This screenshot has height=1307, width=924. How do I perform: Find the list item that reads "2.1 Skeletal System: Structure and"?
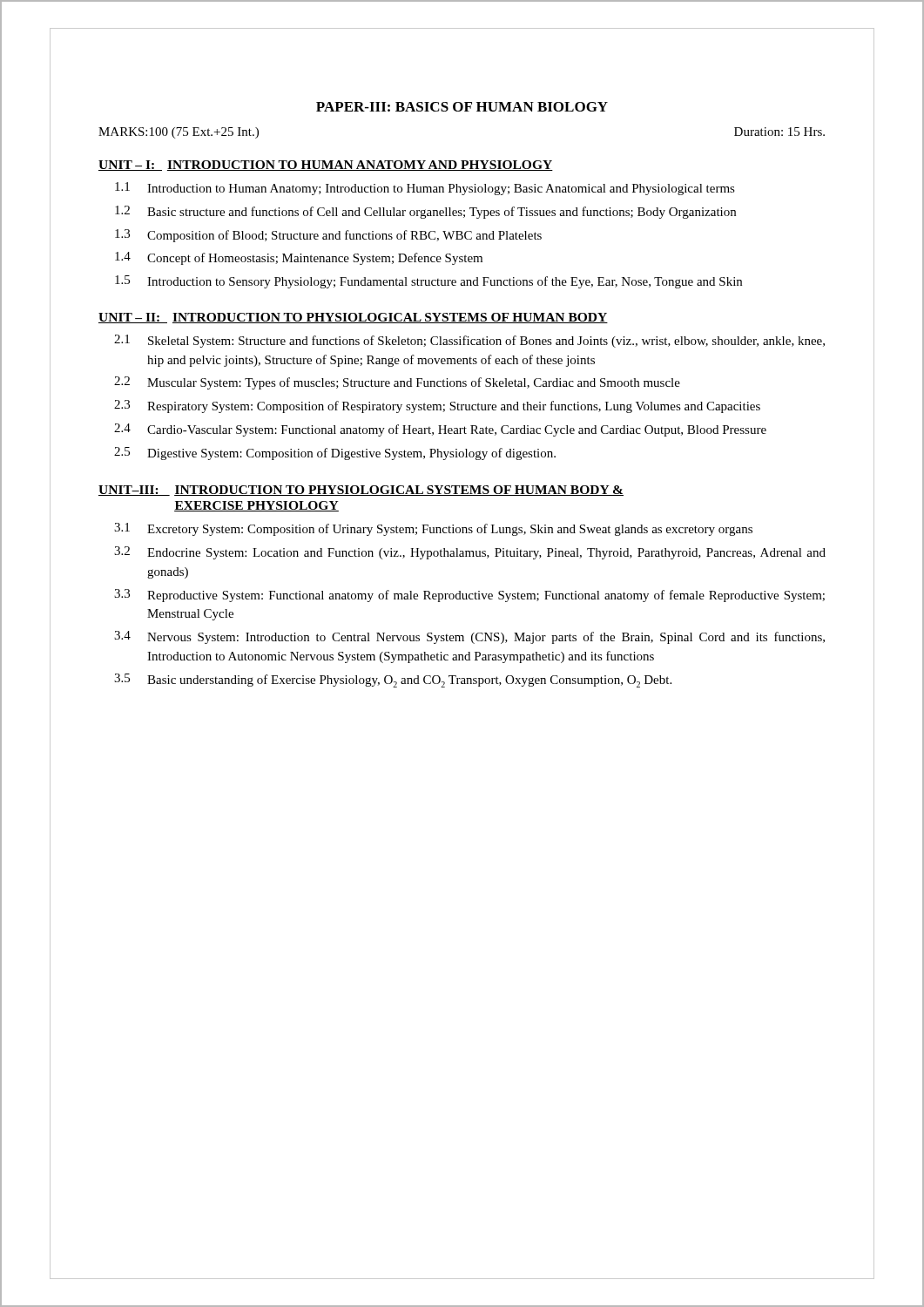[x=470, y=351]
